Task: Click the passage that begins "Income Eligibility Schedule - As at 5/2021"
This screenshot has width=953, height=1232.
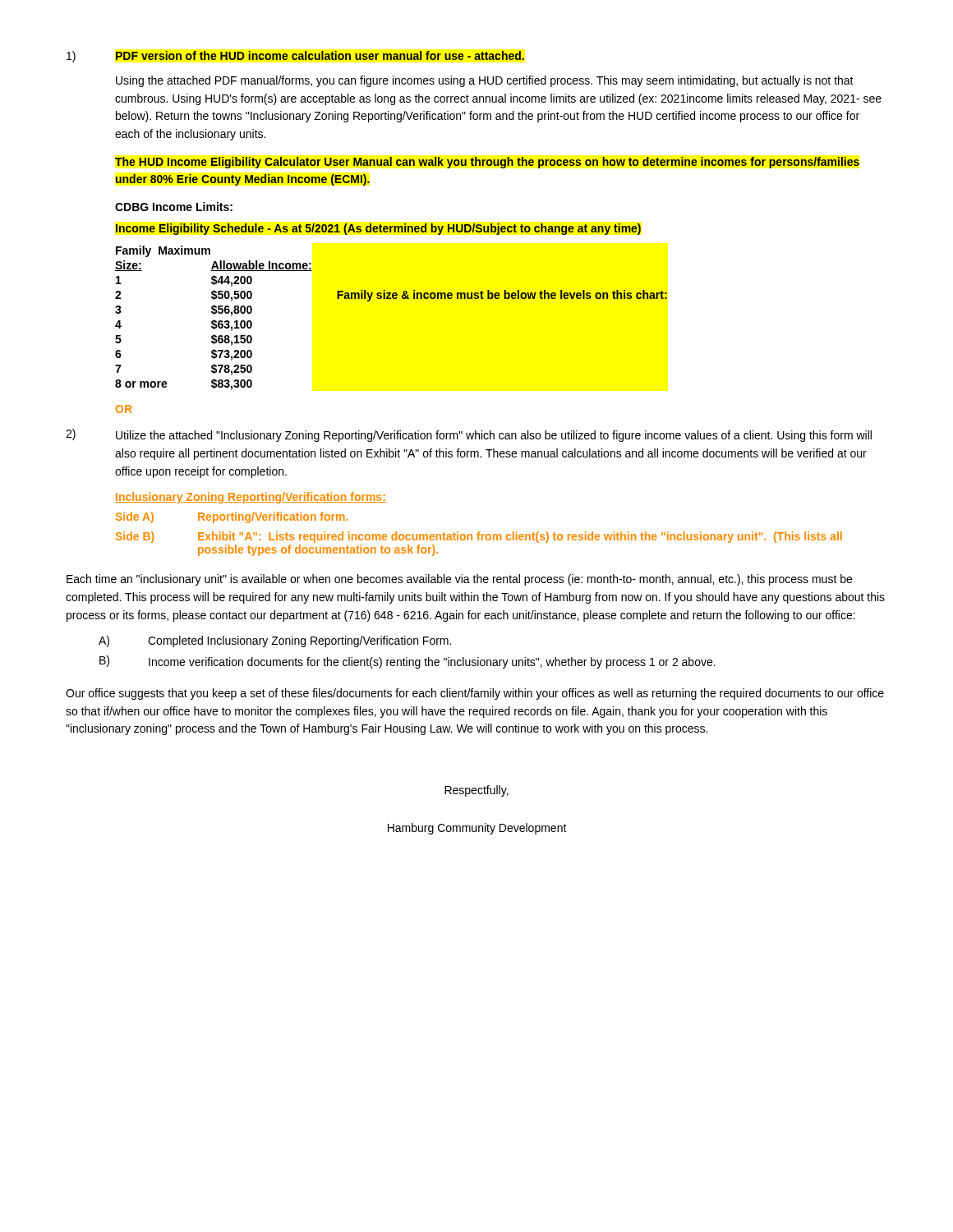Action: 378,228
